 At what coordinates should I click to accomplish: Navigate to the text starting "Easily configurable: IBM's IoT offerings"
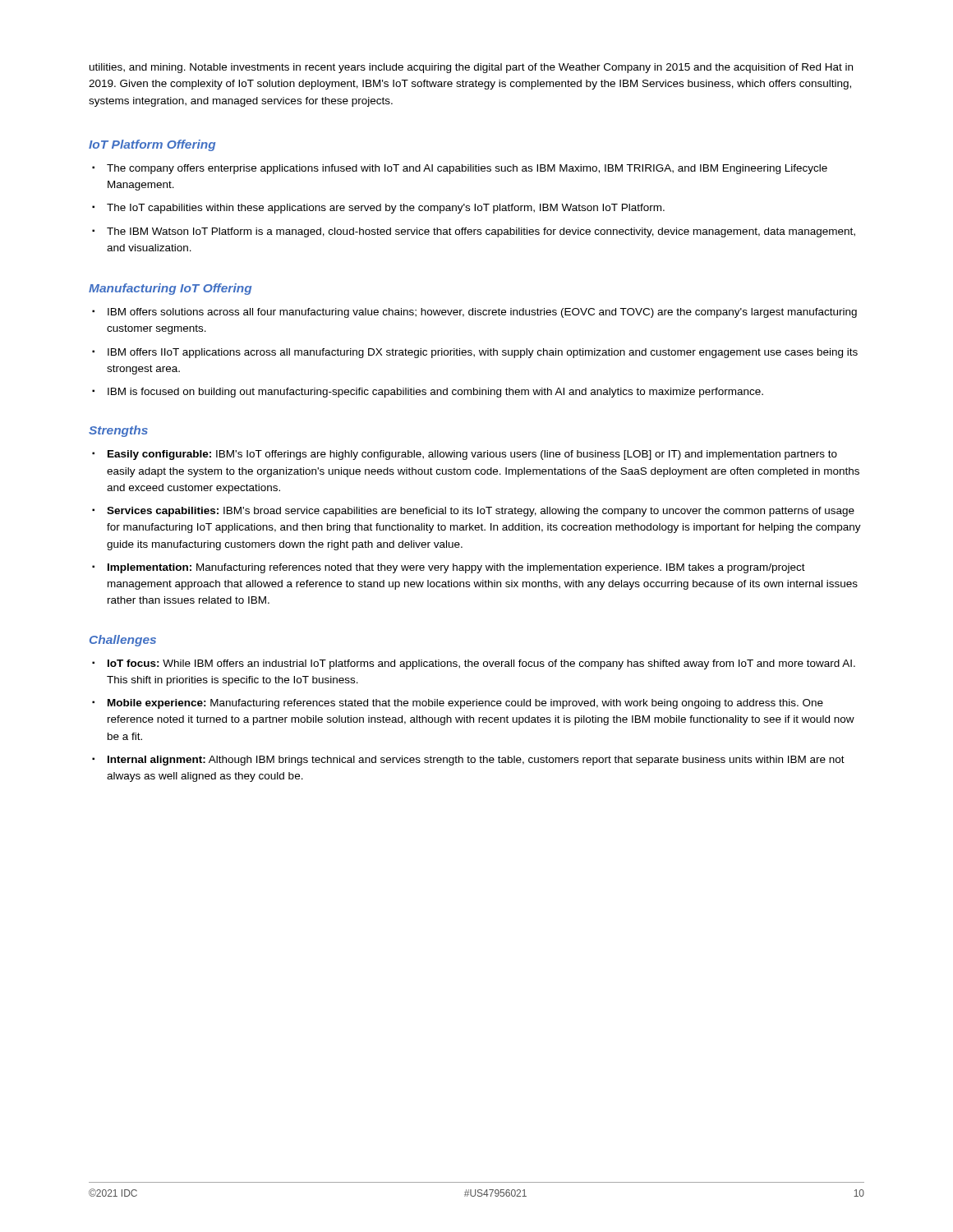(x=476, y=471)
